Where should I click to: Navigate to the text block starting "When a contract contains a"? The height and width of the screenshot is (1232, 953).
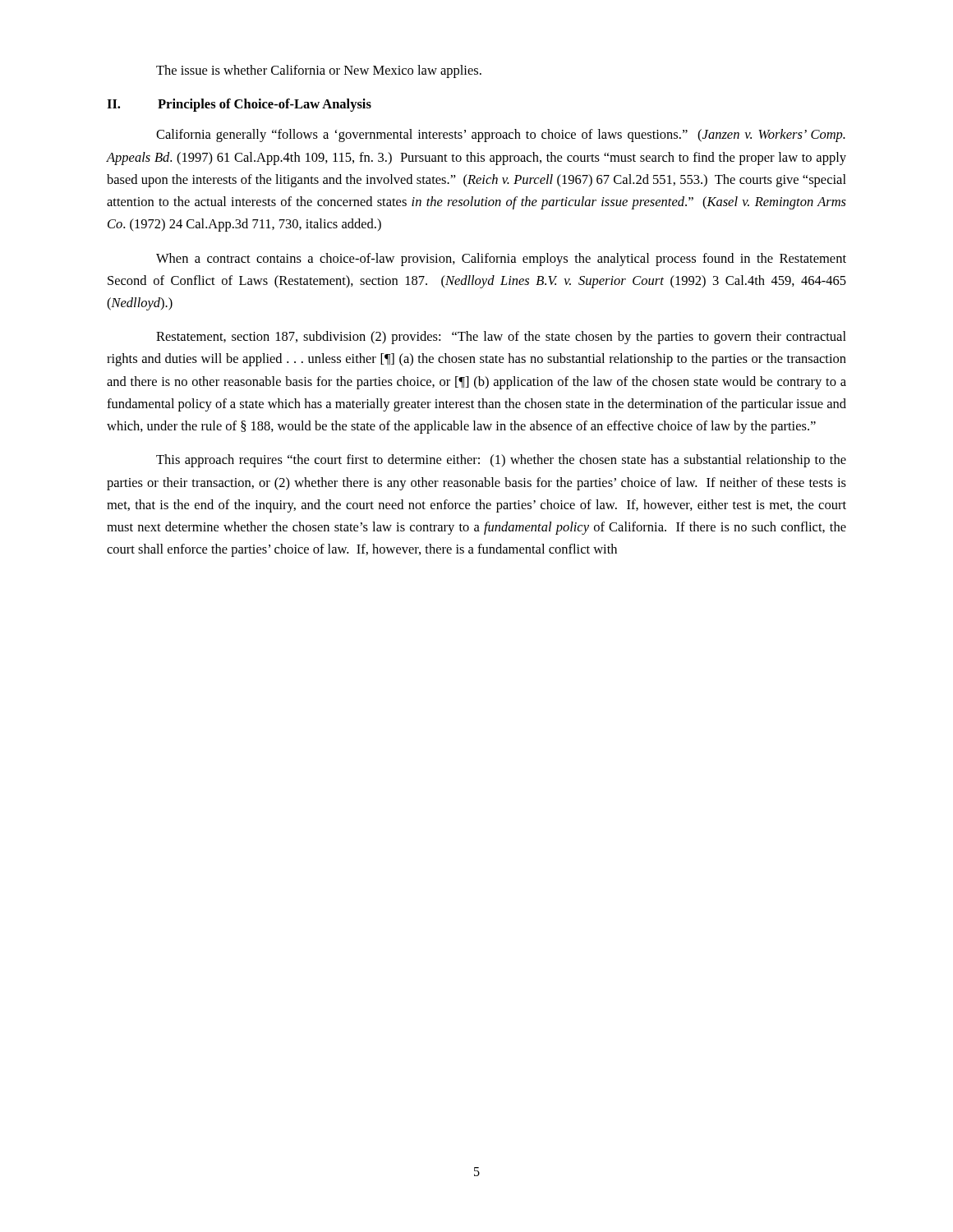476,280
